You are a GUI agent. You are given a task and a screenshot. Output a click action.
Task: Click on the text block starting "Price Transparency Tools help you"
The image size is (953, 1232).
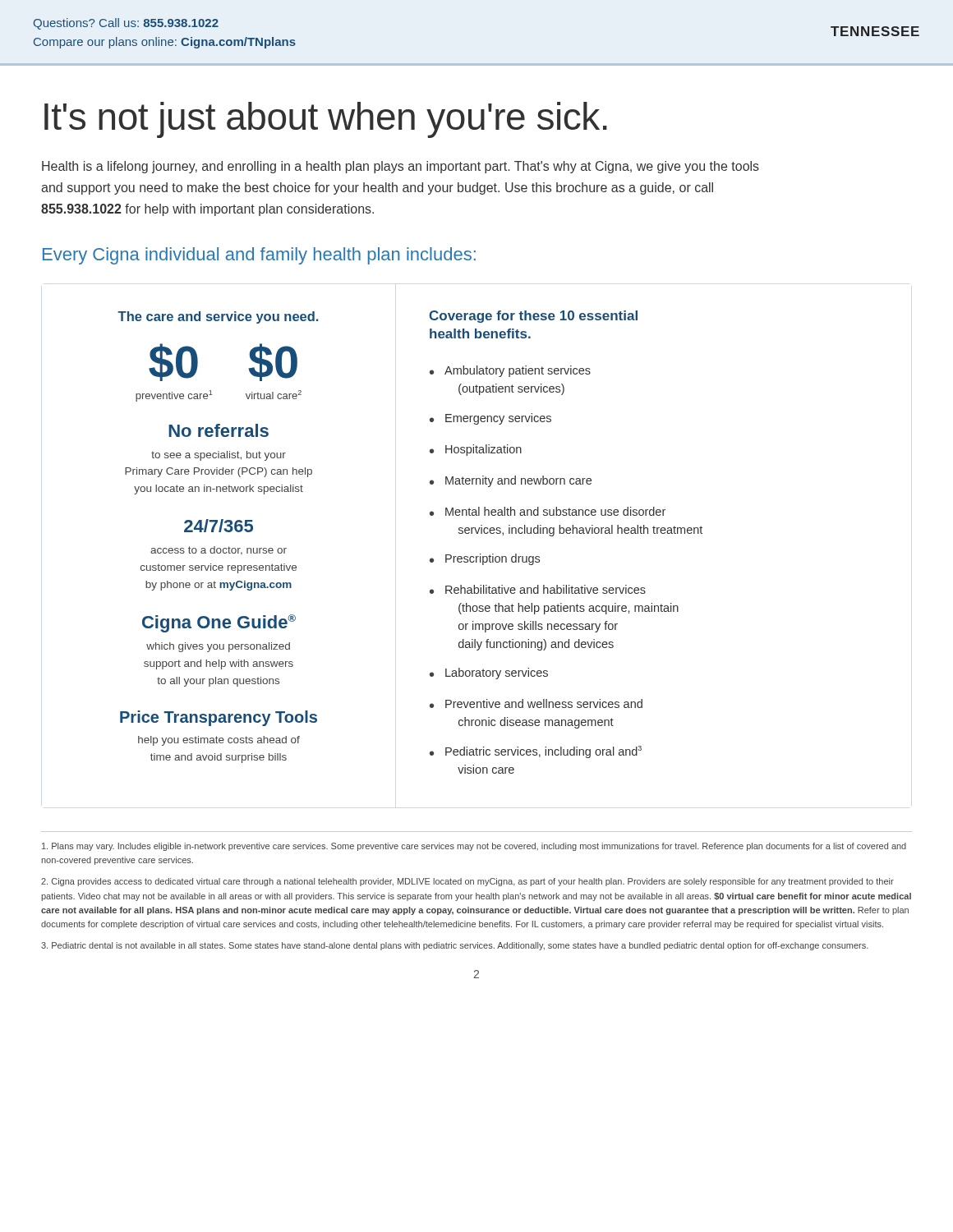219,737
